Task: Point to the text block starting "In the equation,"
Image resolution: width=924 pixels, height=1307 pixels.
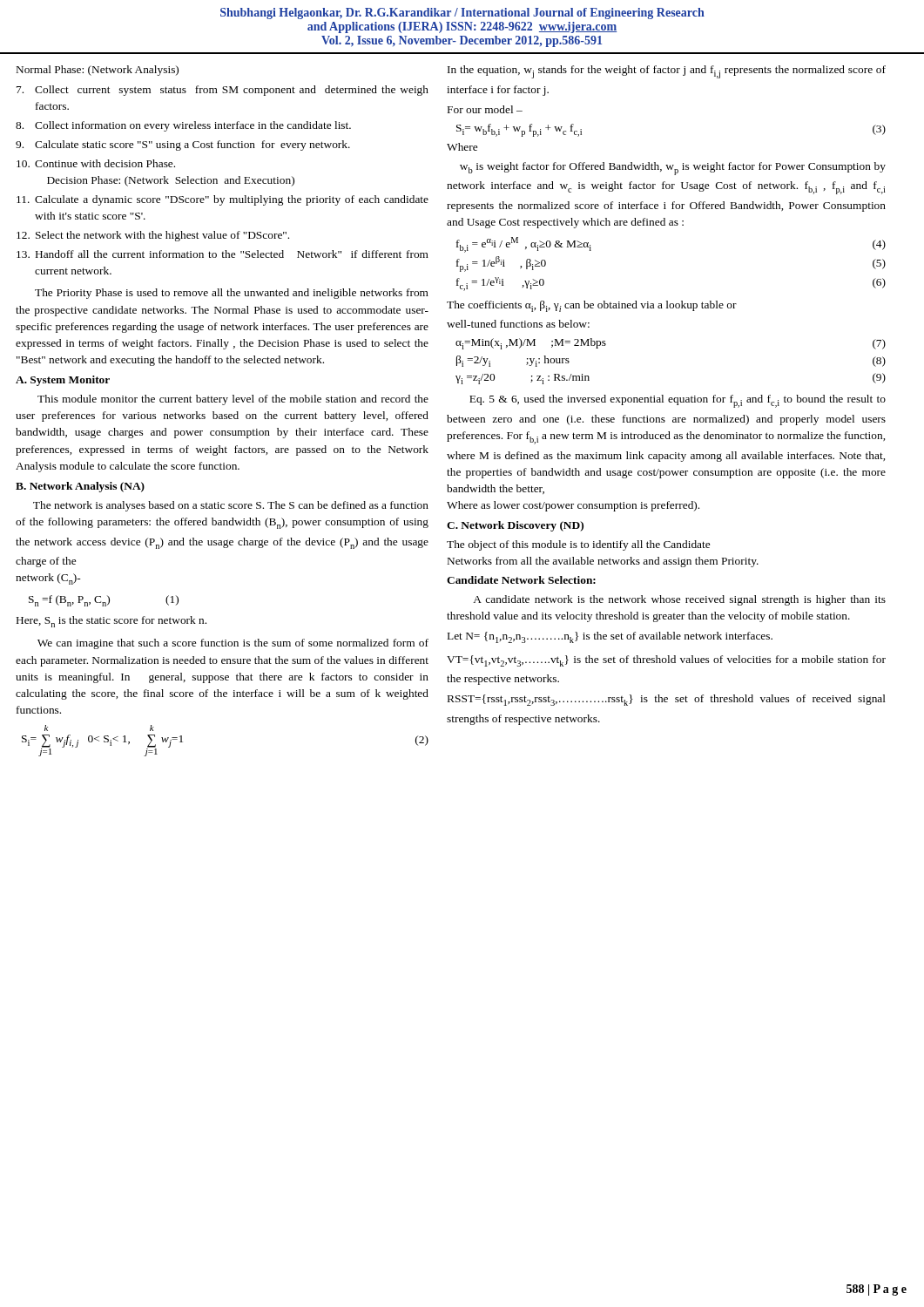Action: pyautogui.click(x=666, y=79)
